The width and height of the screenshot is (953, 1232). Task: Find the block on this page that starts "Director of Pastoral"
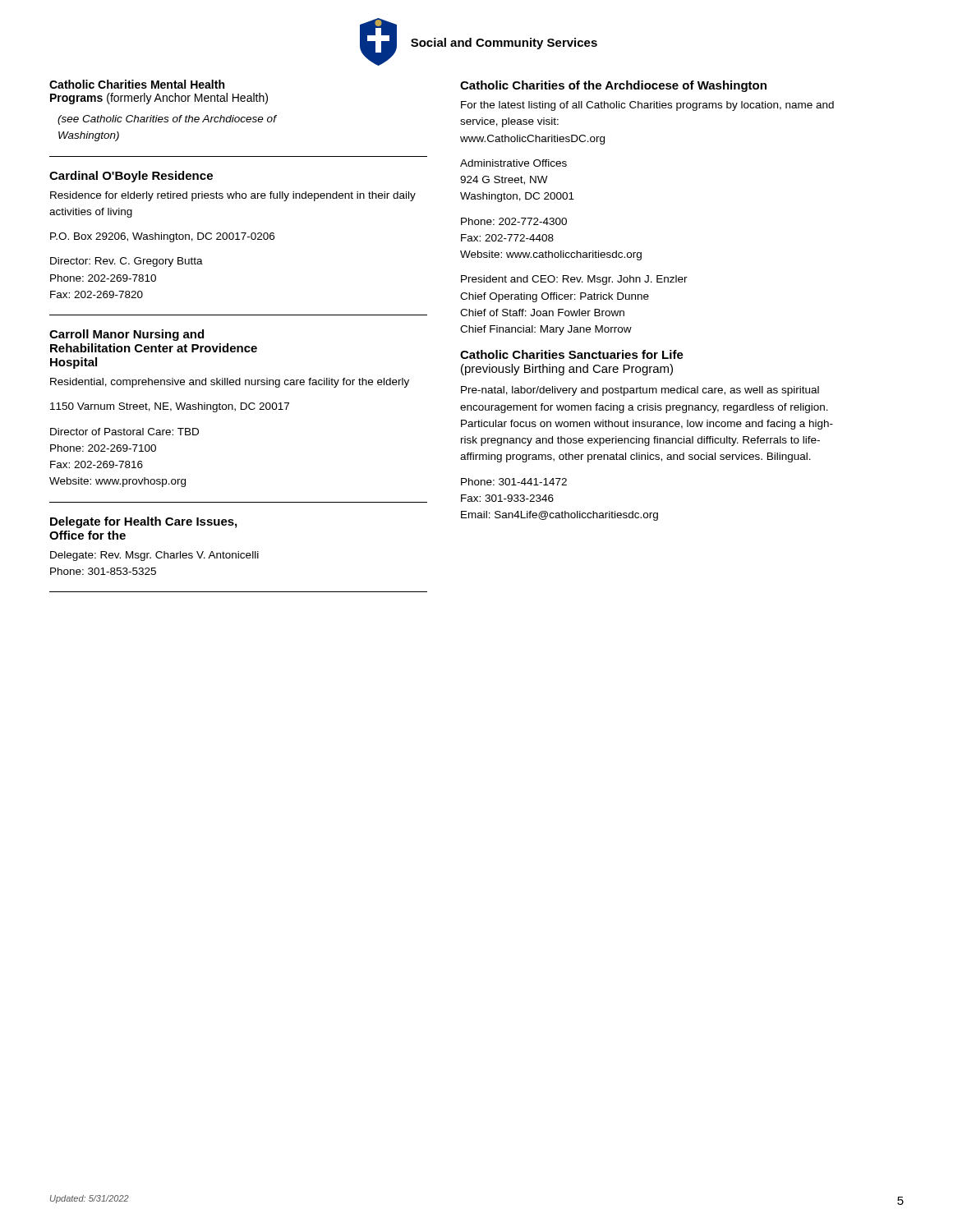pyautogui.click(x=124, y=456)
